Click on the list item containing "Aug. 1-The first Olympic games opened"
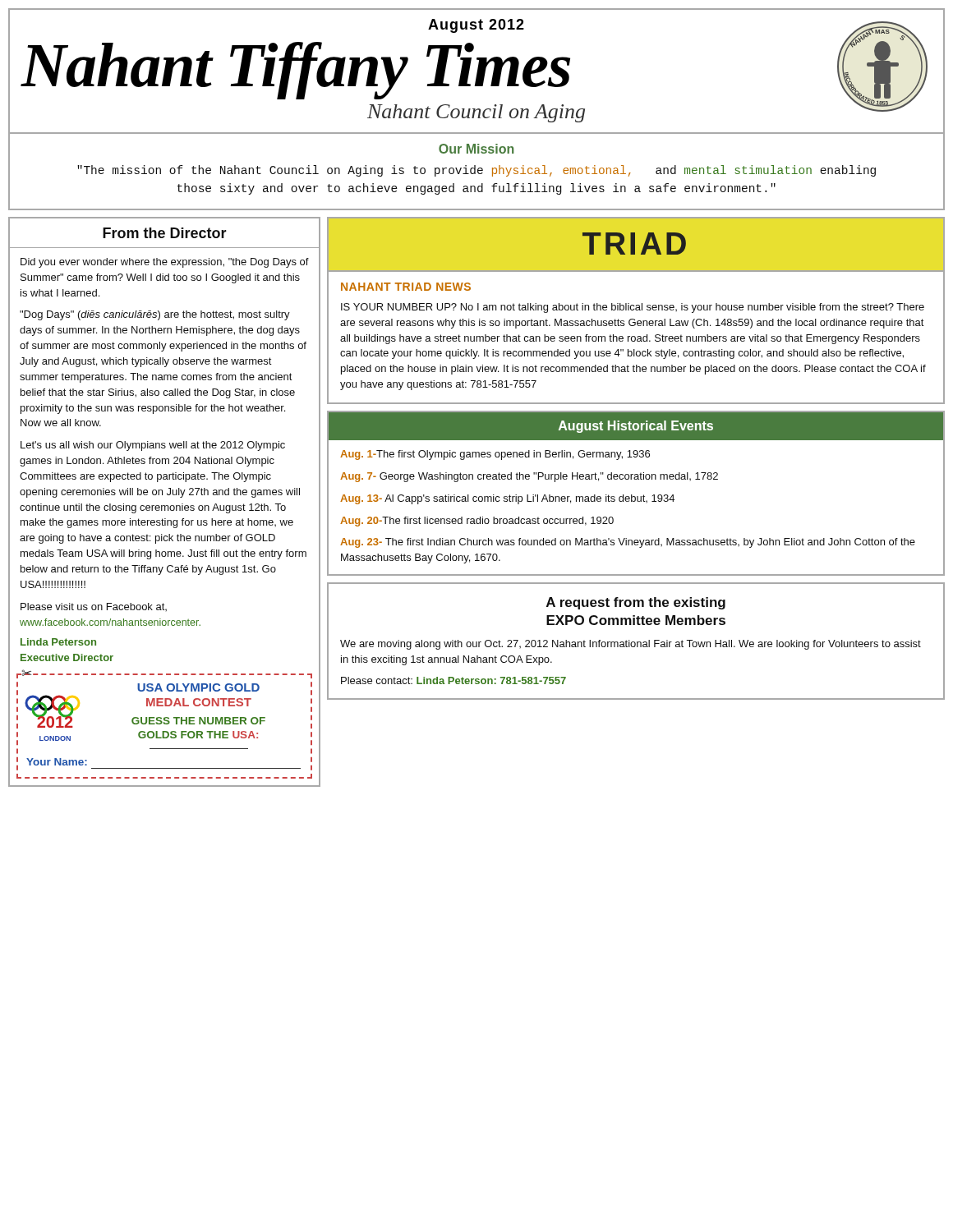This screenshot has width=953, height=1232. tap(495, 454)
